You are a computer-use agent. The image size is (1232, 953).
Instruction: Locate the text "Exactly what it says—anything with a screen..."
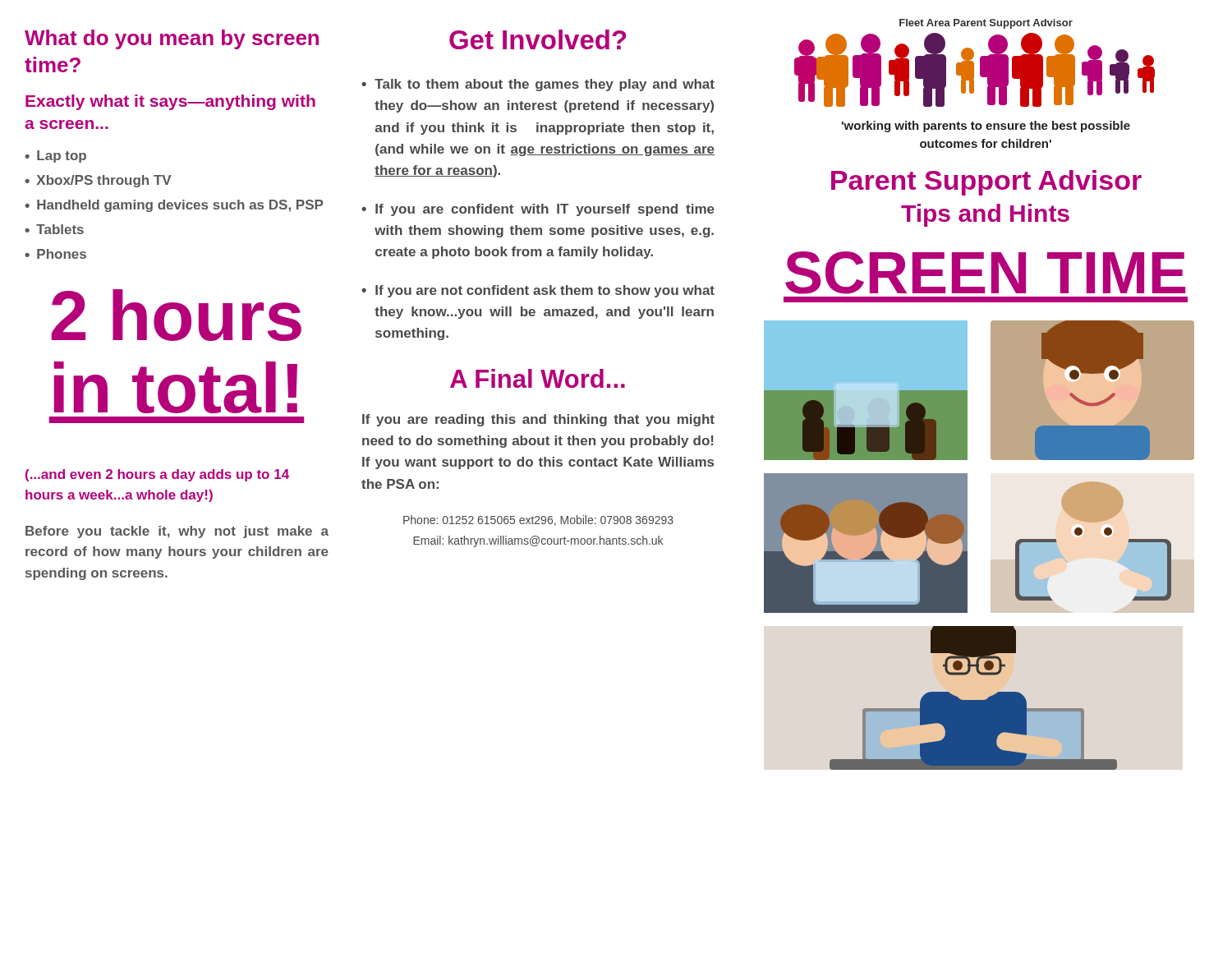click(170, 112)
